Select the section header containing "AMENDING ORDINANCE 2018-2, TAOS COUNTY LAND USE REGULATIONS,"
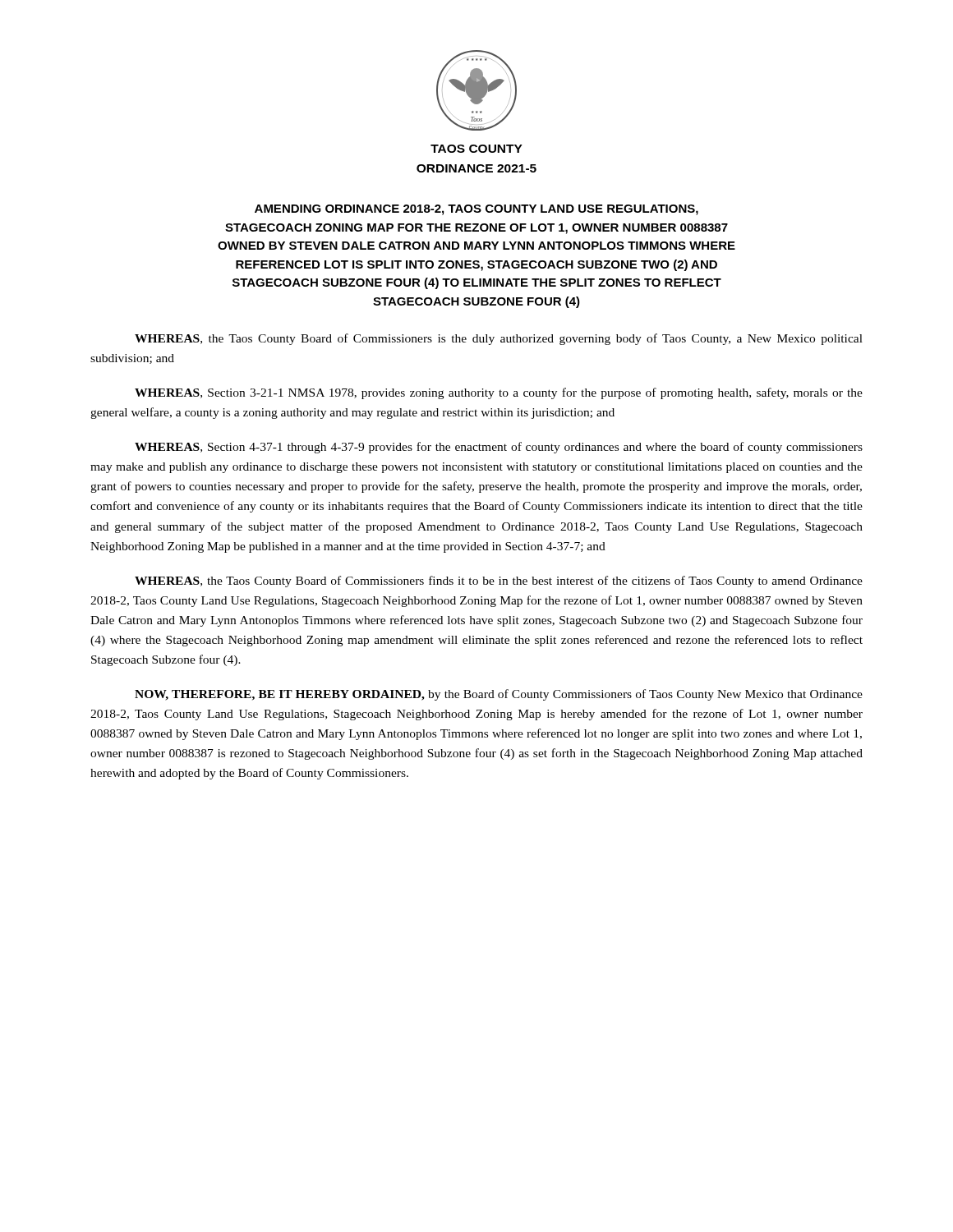This screenshot has height=1232, width=953. 476,255
